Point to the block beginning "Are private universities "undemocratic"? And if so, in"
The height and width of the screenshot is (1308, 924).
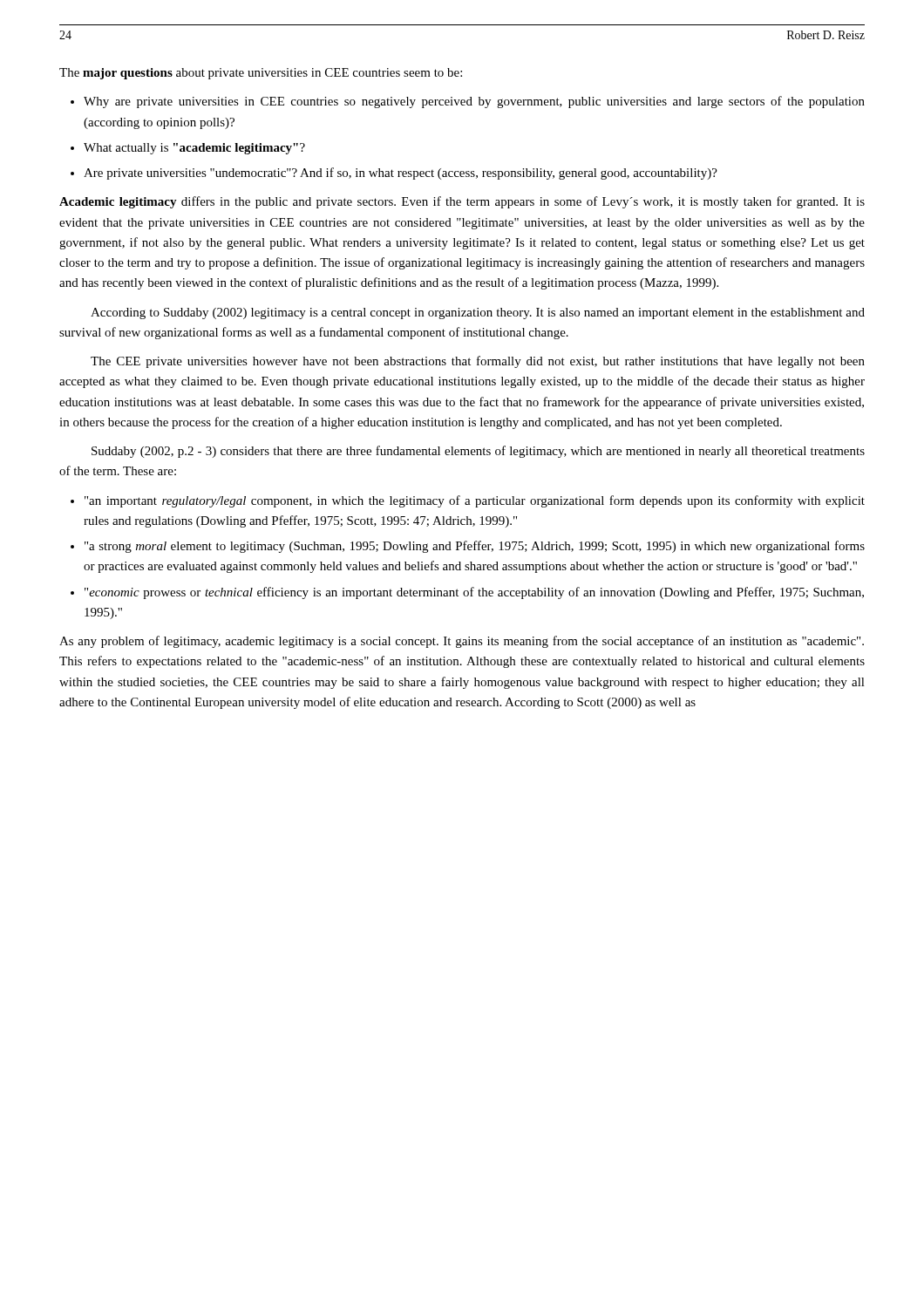(401, 173)
